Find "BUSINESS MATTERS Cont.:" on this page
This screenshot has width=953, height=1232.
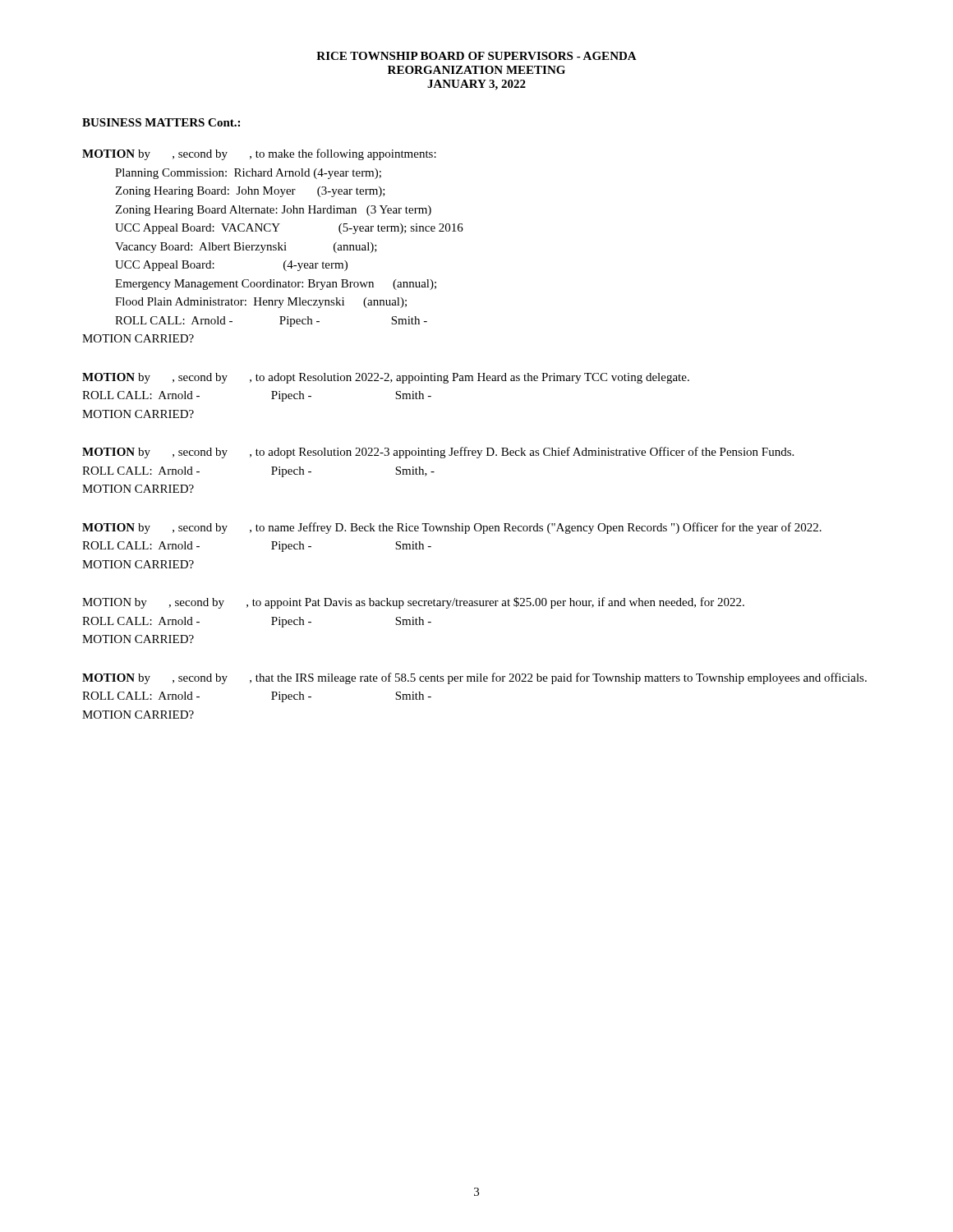[x=162, y=122]
